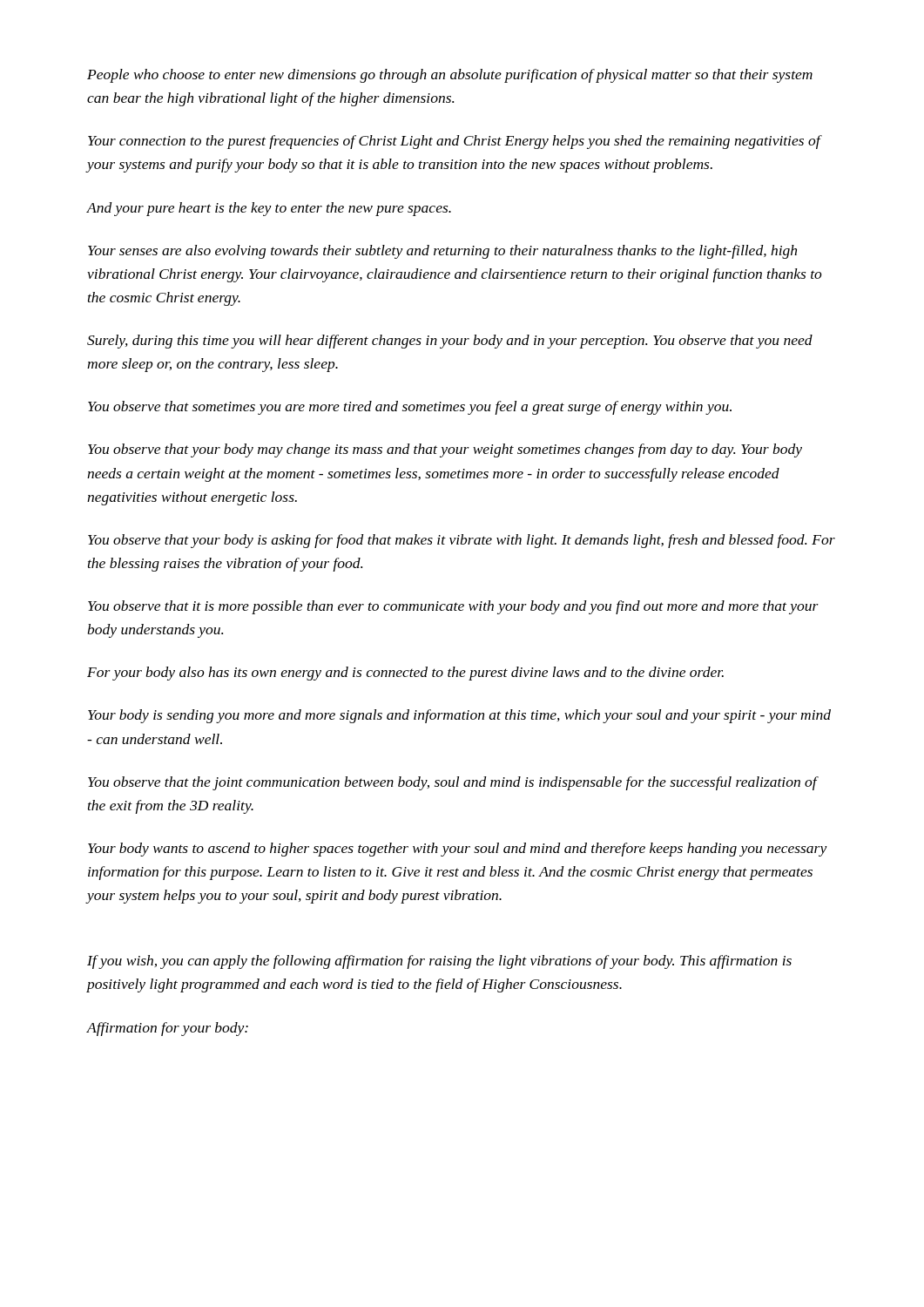Find the block on this page that starts "You observe that your body is asking for"

point(462,551)
